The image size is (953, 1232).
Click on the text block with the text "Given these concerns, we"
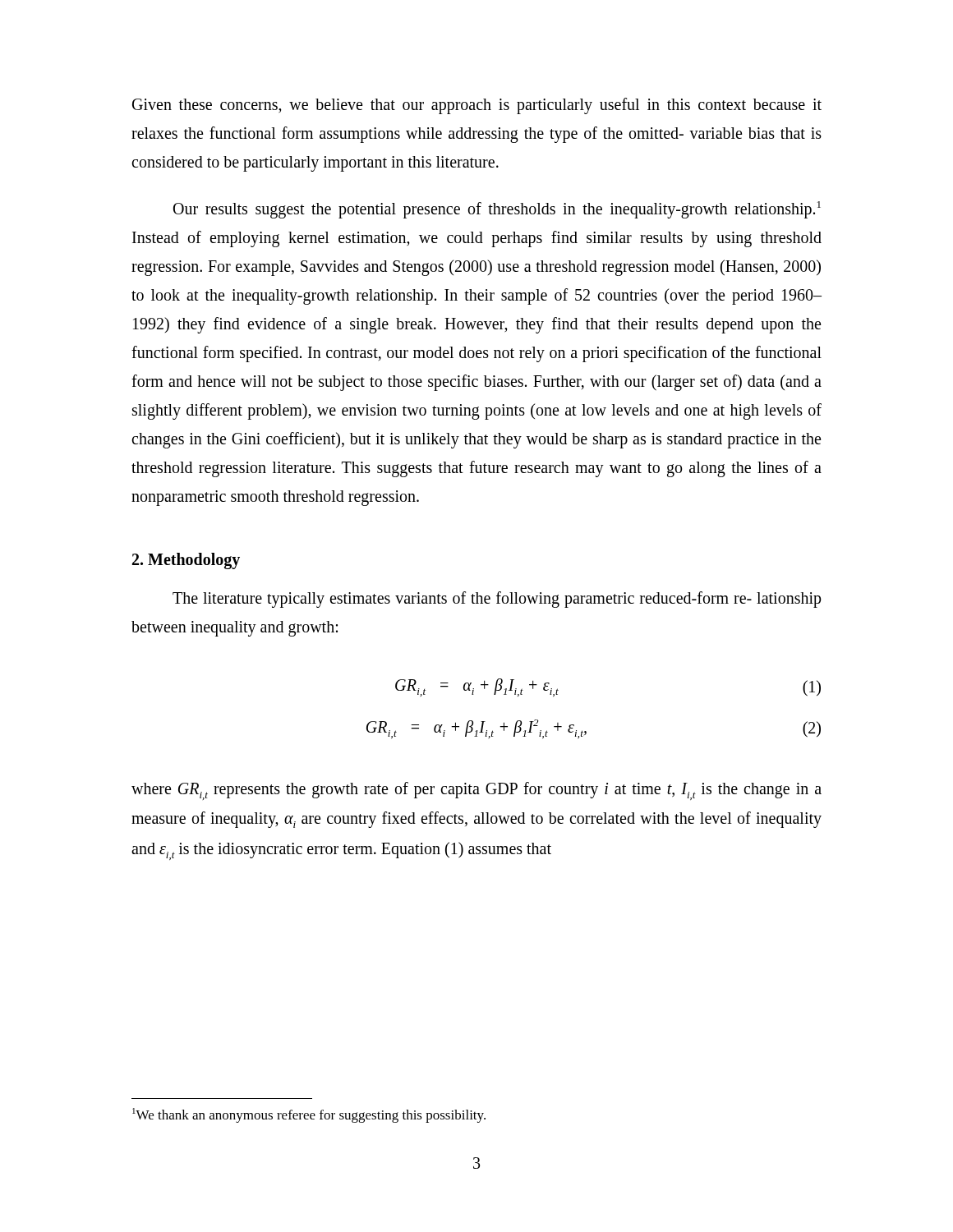[x=476, y=133]
